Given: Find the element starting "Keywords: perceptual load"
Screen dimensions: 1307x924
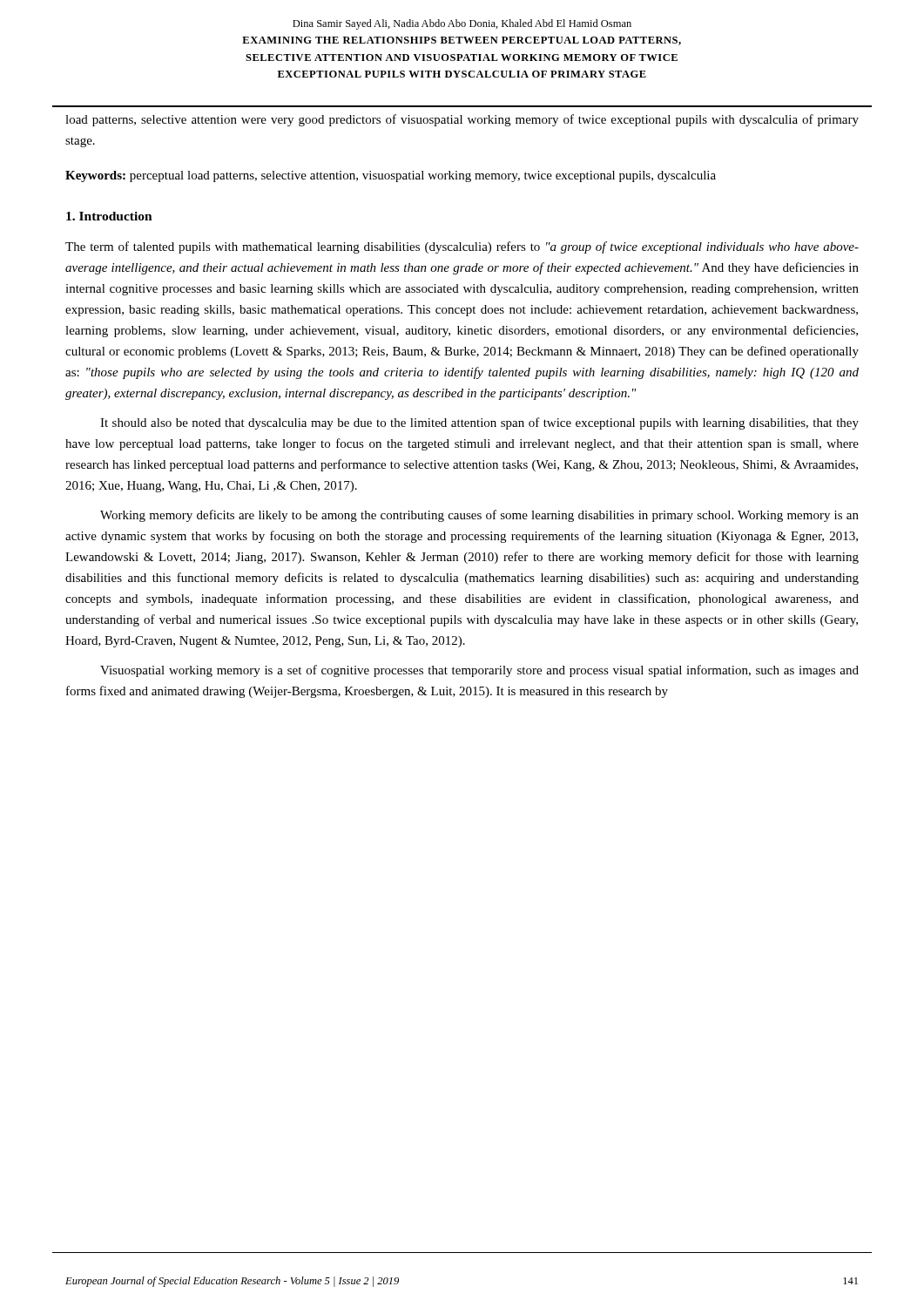Looking at the screenshot, I should [391, 175].
